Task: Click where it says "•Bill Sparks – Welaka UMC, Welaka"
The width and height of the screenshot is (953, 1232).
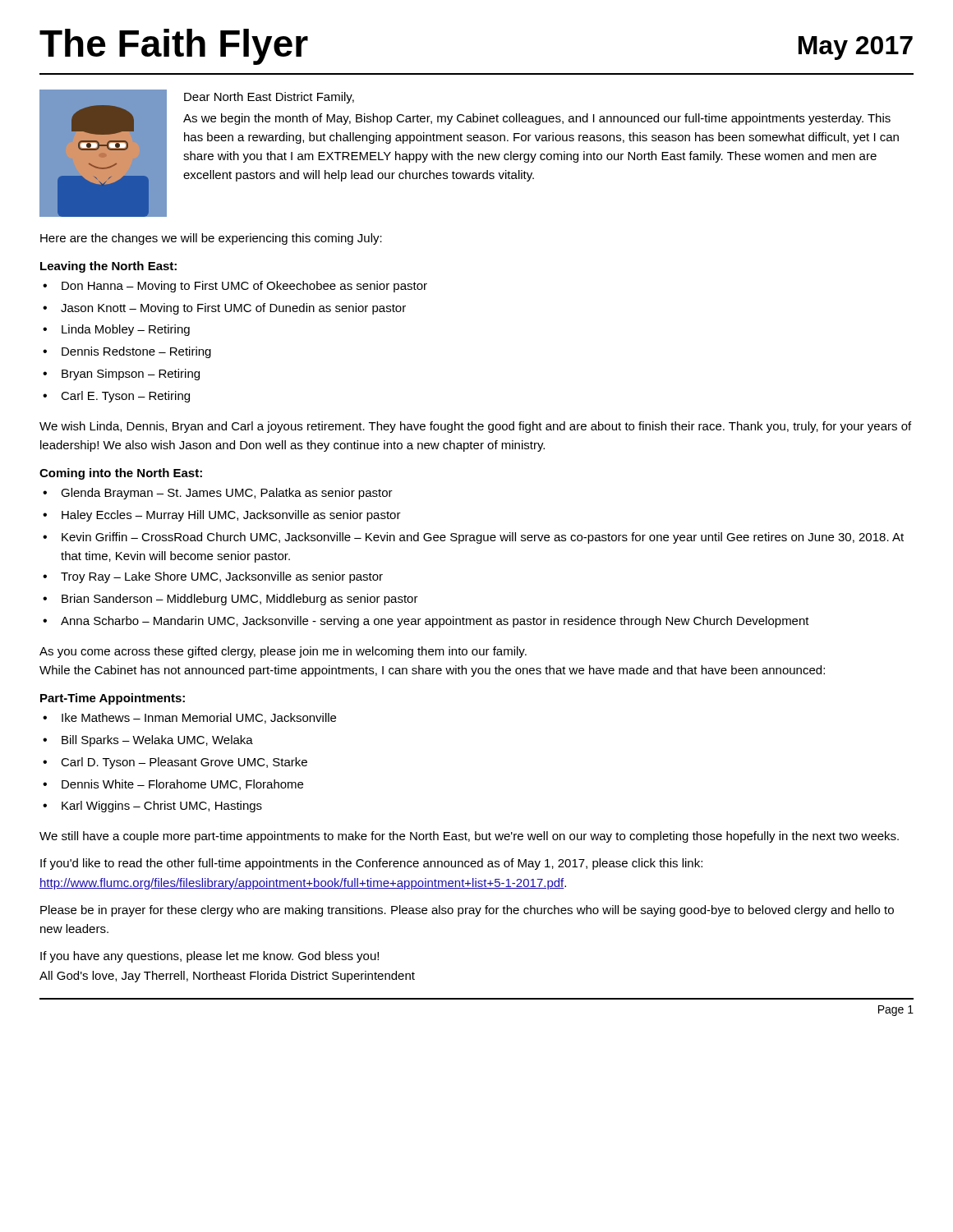Action: tap(148, 741)
